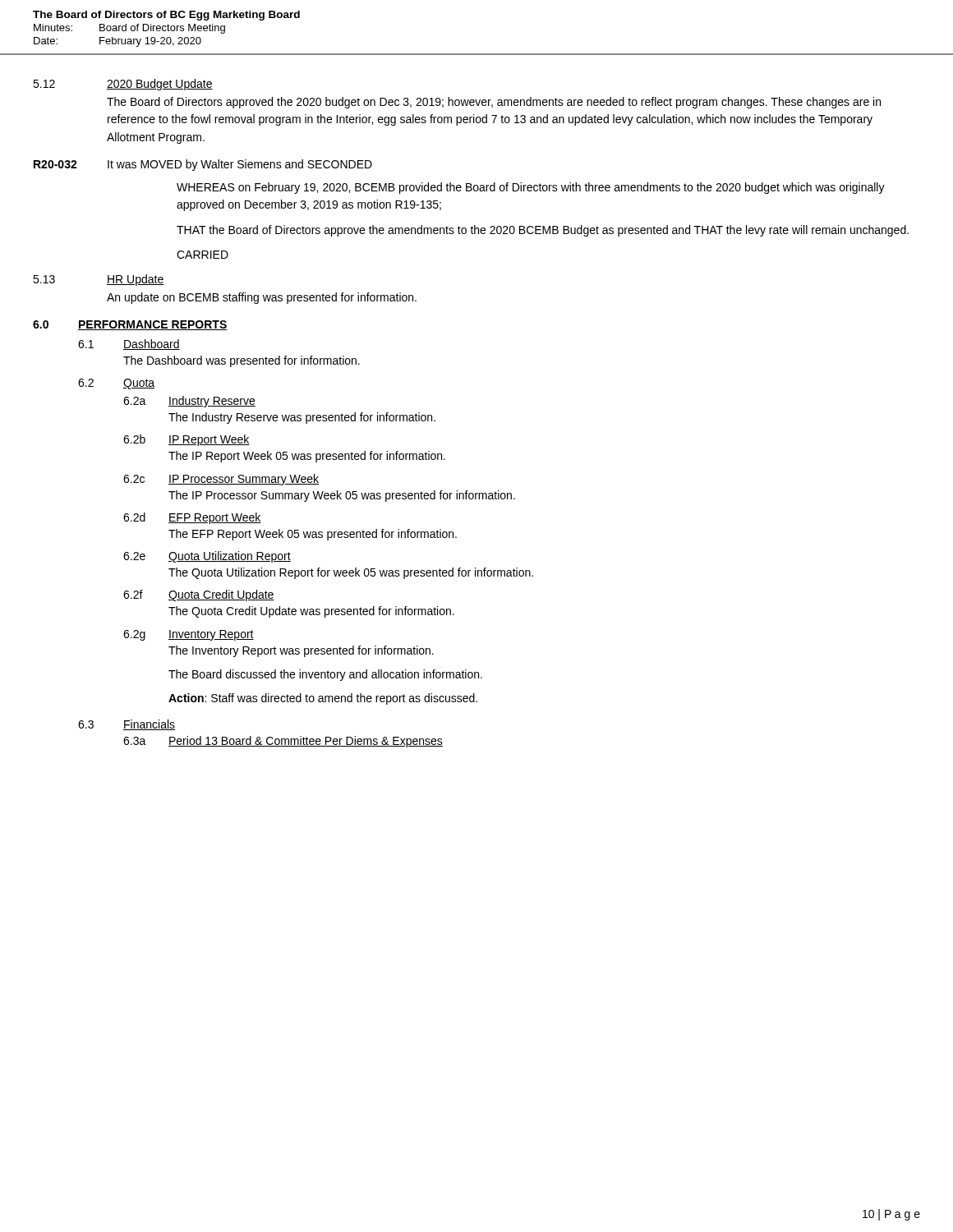Find the block on this page that starts "The IP Report Week 05 was"
The width and height of the screenshot is (953, 1232).
(x=307, y=456)
